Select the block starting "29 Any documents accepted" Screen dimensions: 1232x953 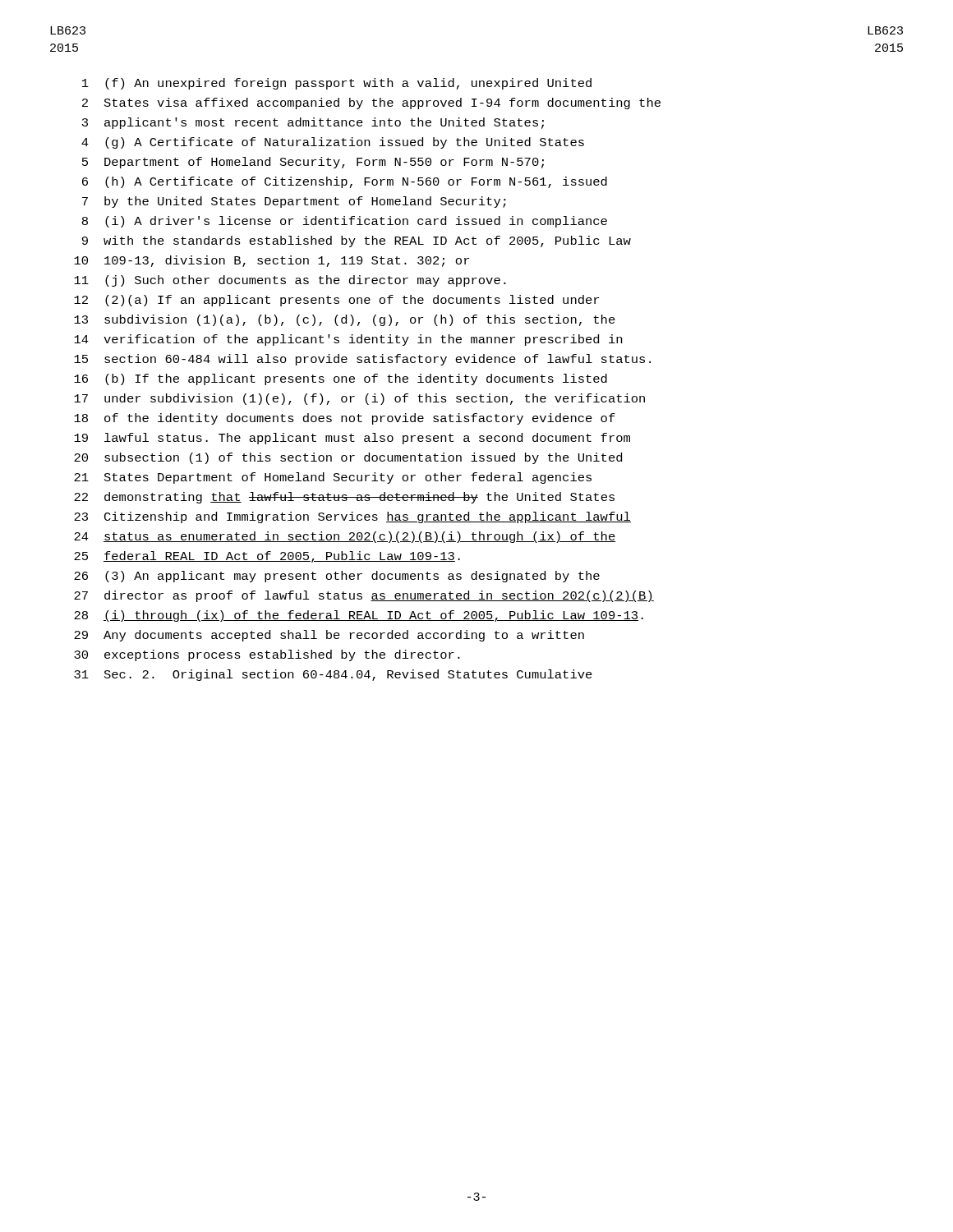[x=476, y=636]
